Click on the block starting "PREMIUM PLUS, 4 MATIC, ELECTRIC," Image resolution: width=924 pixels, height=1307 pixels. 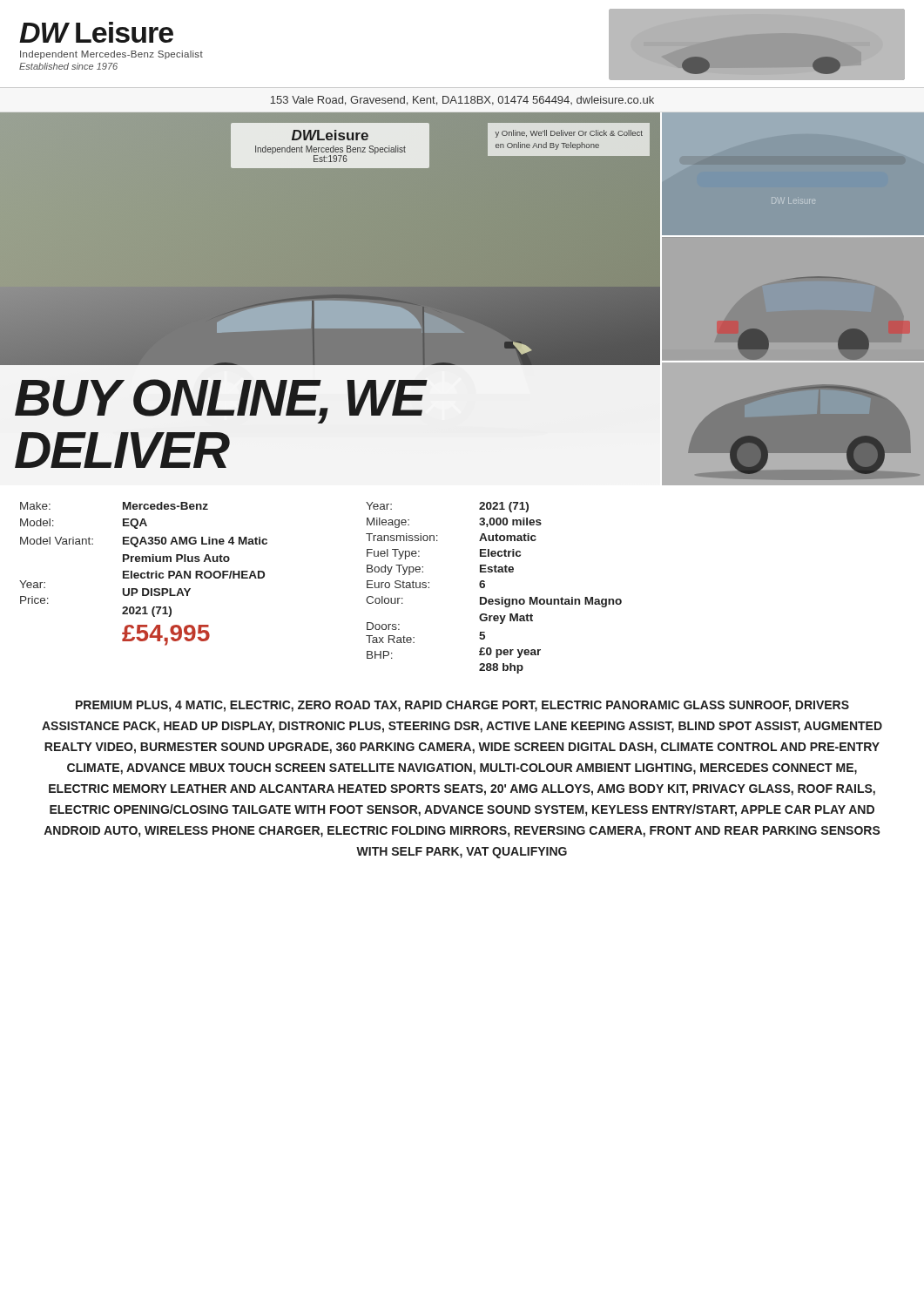[x=462, y=778]
